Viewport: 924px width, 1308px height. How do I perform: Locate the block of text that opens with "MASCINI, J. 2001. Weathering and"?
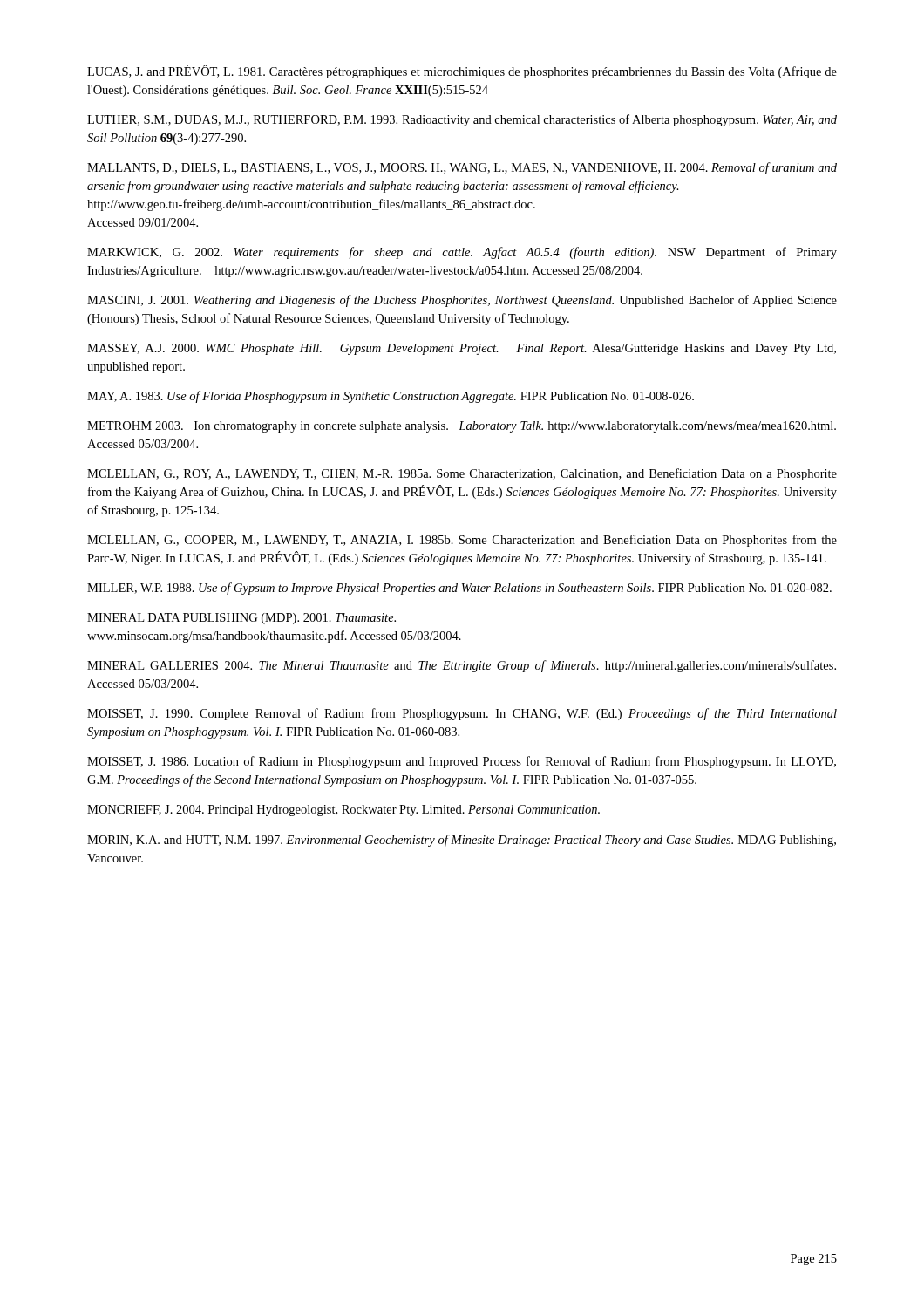462,309
